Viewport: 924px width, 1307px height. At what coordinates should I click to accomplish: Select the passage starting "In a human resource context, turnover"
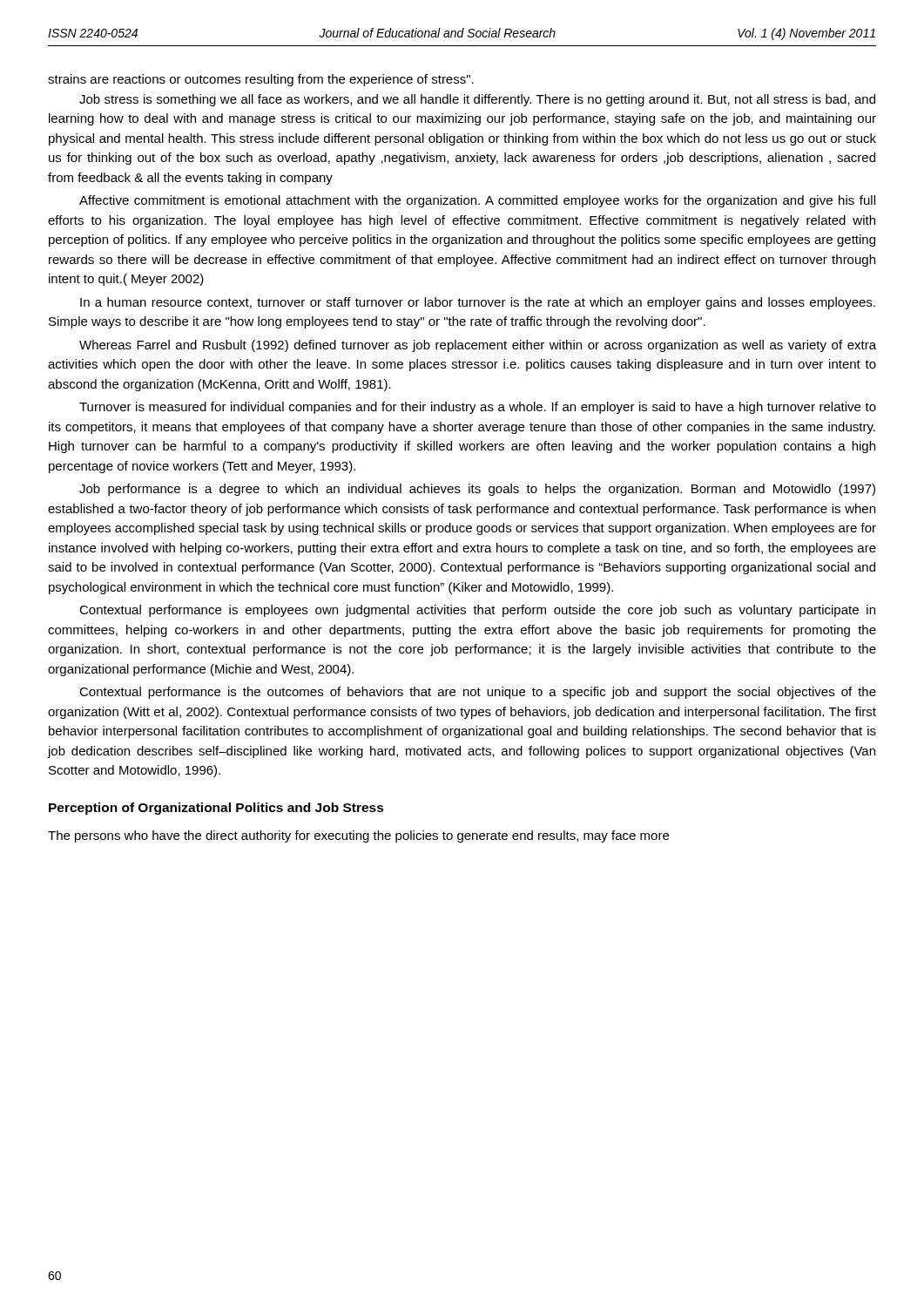[462, 312]
